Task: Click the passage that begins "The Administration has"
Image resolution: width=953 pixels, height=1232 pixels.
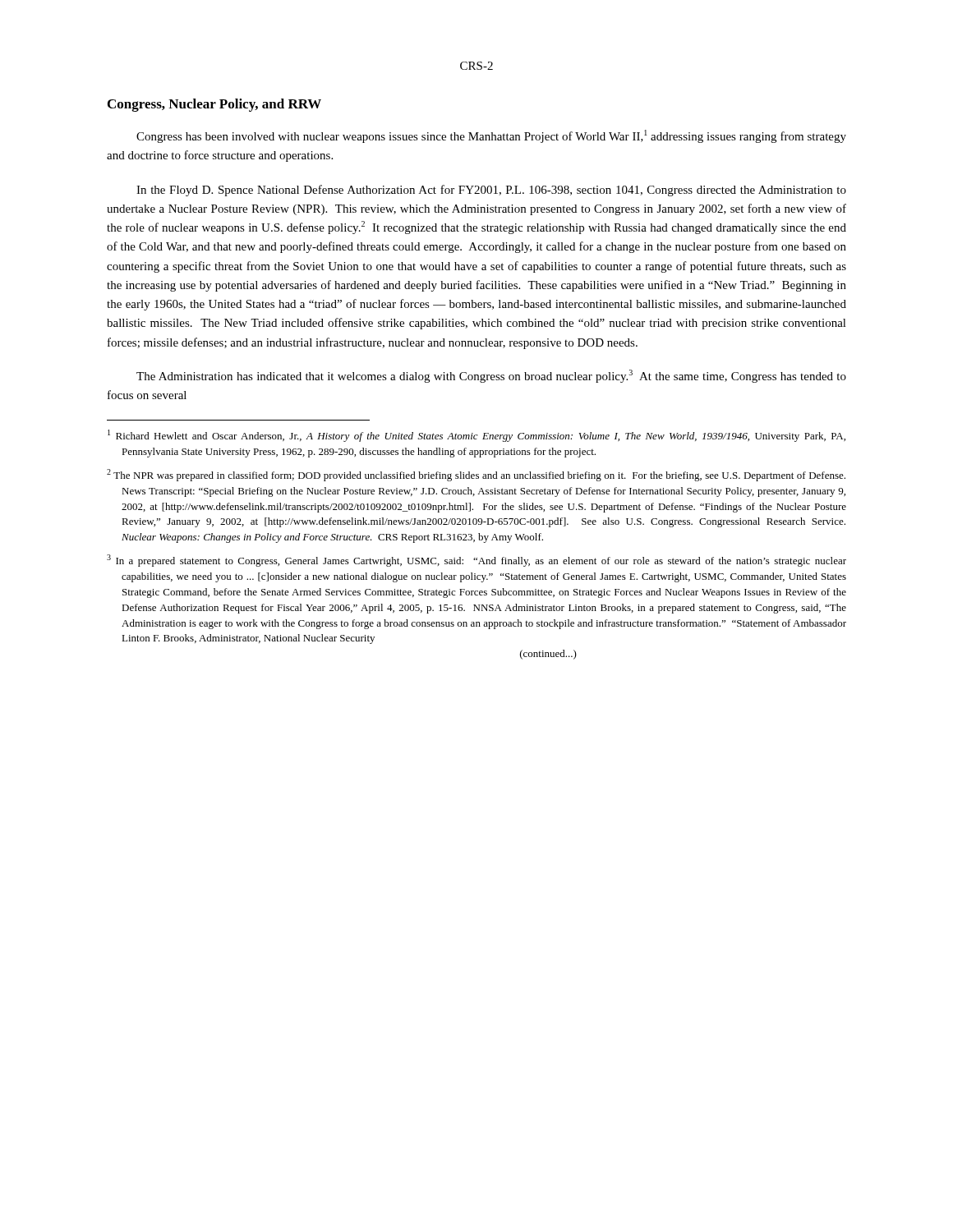Action: (476, 385)
